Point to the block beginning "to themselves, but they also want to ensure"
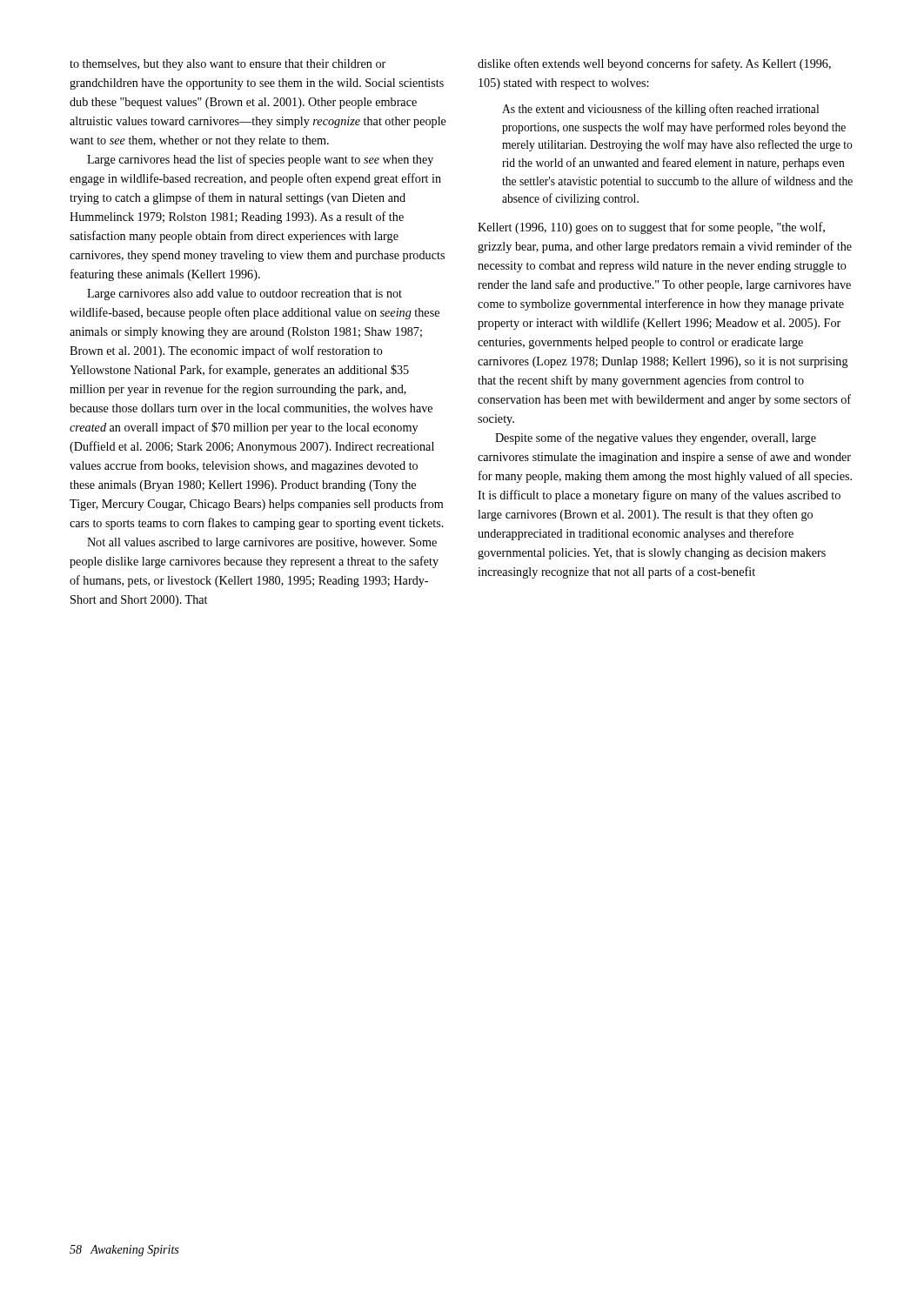924x1305 pixels. pos(258,331)
